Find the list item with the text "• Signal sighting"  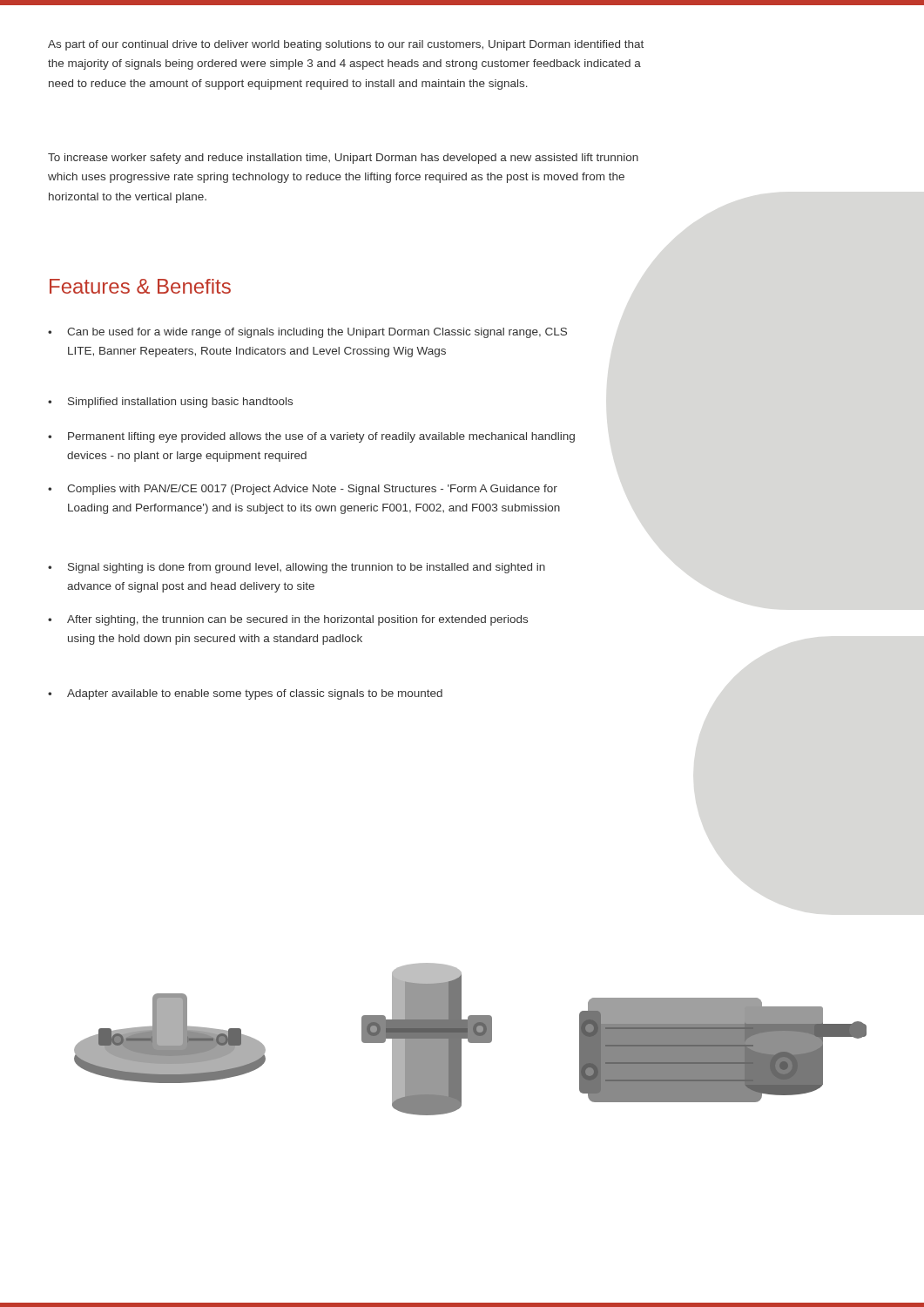(318, 577)
